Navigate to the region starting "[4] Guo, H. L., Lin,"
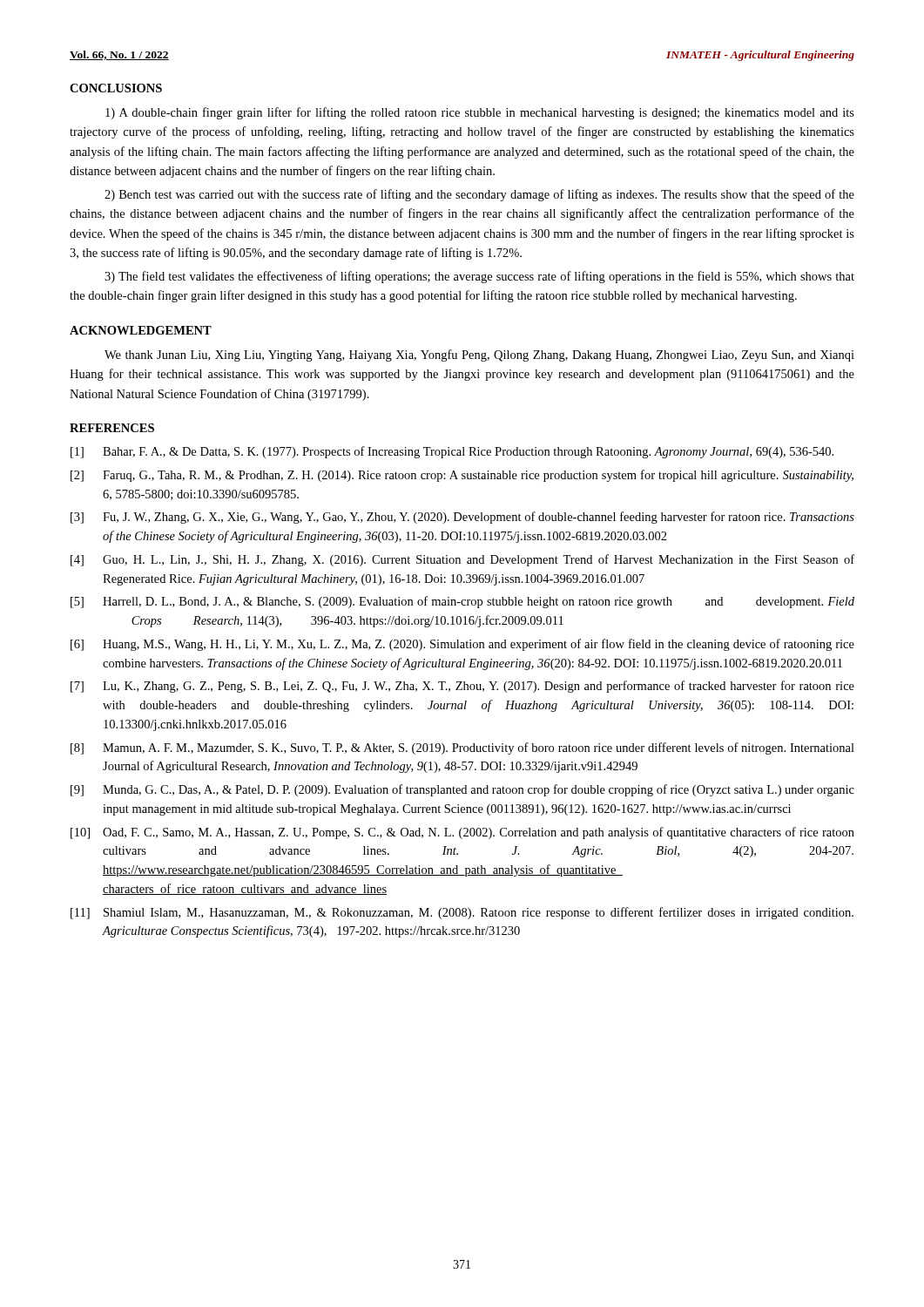The width and height of the screenshot is (924, 1307). point(462,569)
